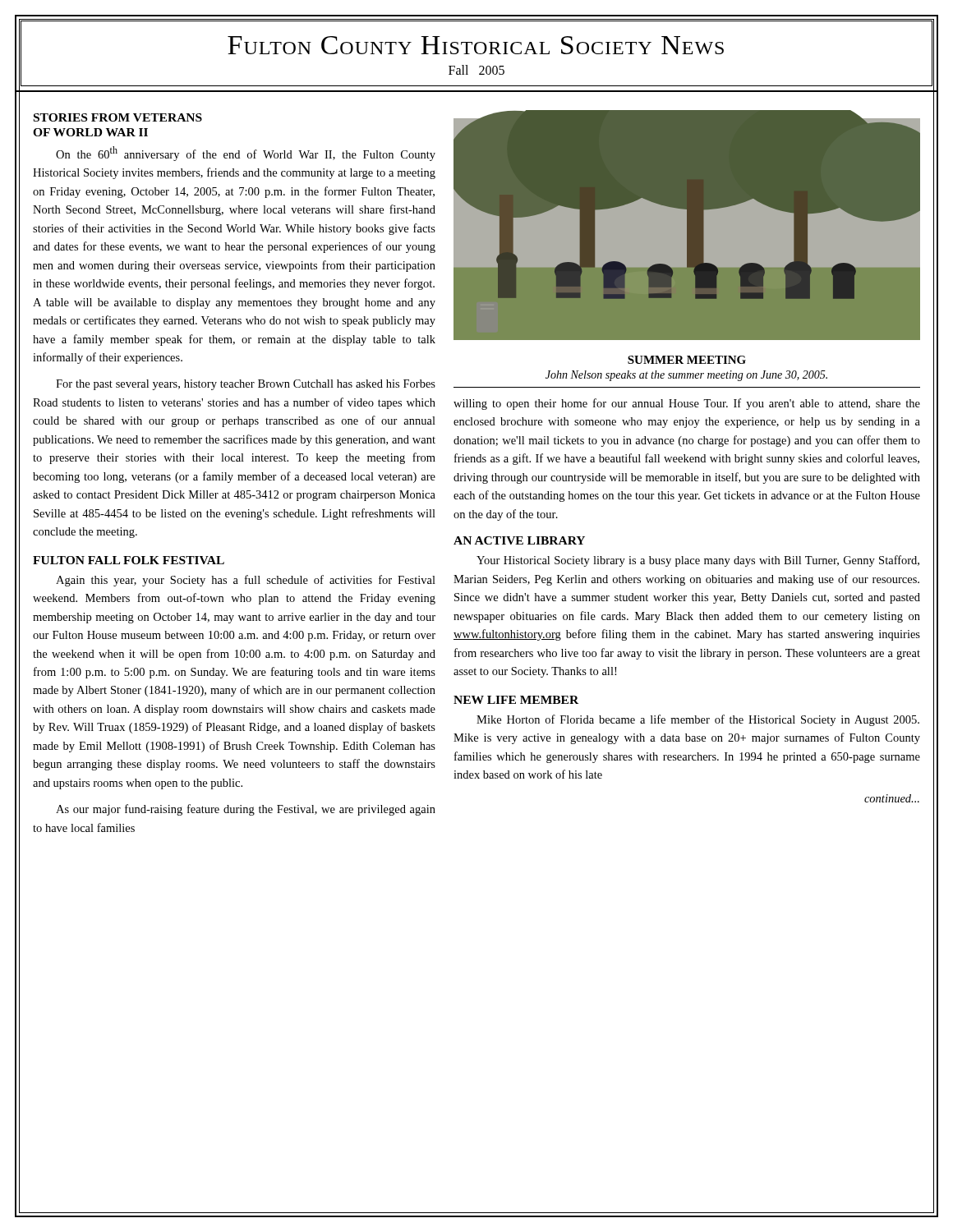953x1232 pixels.
Task: Where is the passage that starts "Your Historical Society library is a"?
Action: click(687, 616)
